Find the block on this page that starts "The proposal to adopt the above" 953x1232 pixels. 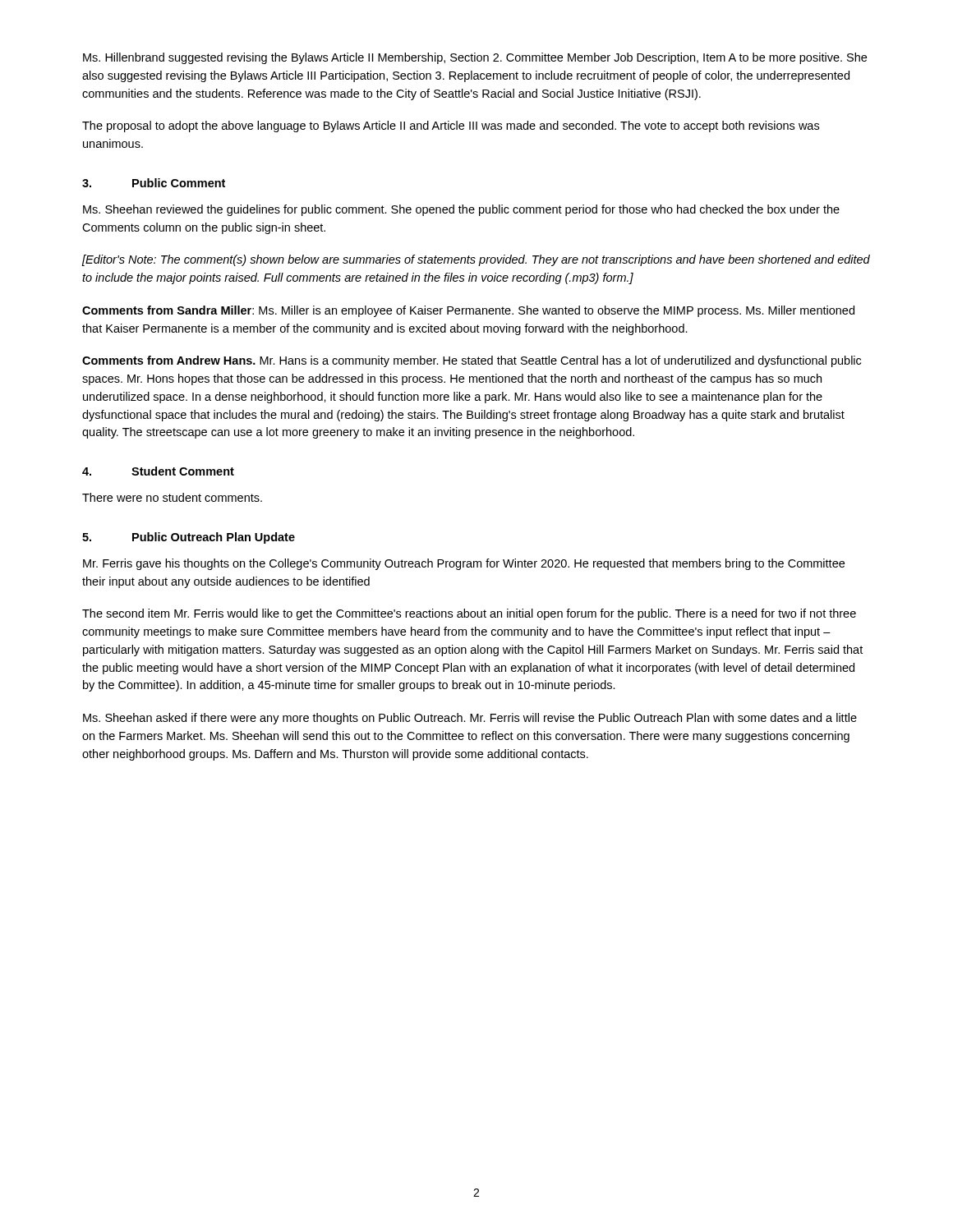click(x=451, y=135)
